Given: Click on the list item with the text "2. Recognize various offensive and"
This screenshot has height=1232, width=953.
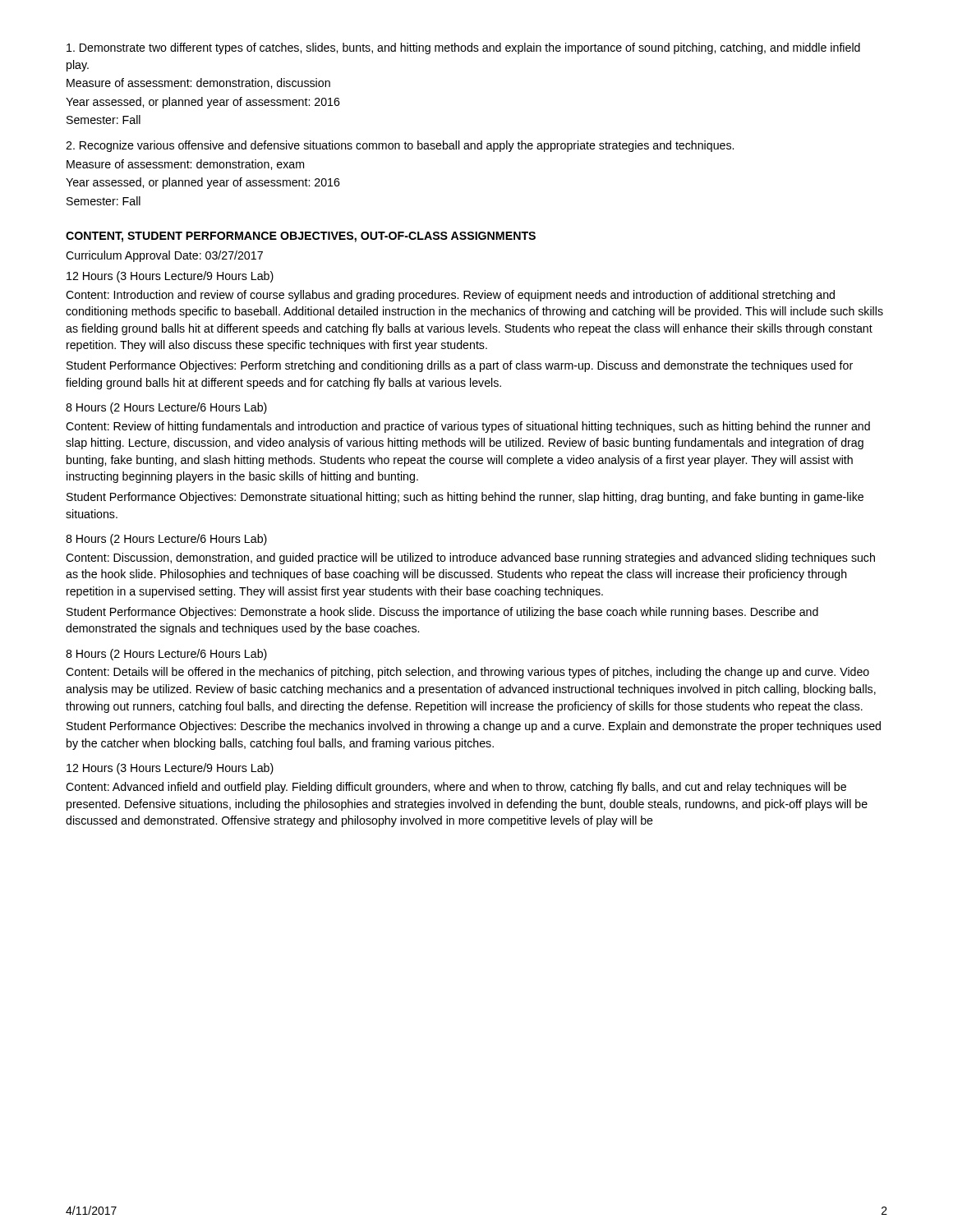Looking at the screenshot, I should pos(400,145).
